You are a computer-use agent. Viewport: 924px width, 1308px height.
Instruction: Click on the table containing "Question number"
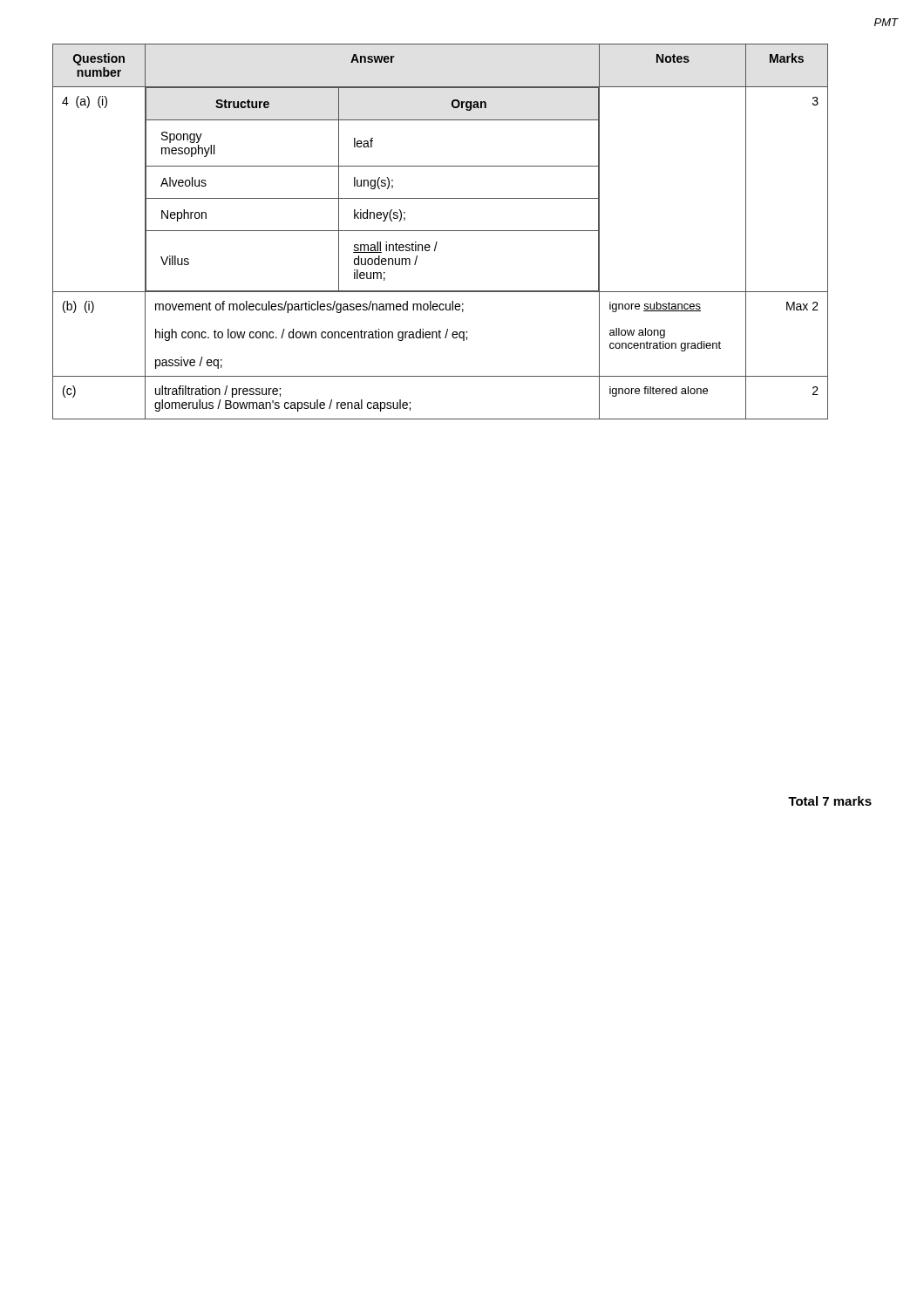click(x=440, y=232)
